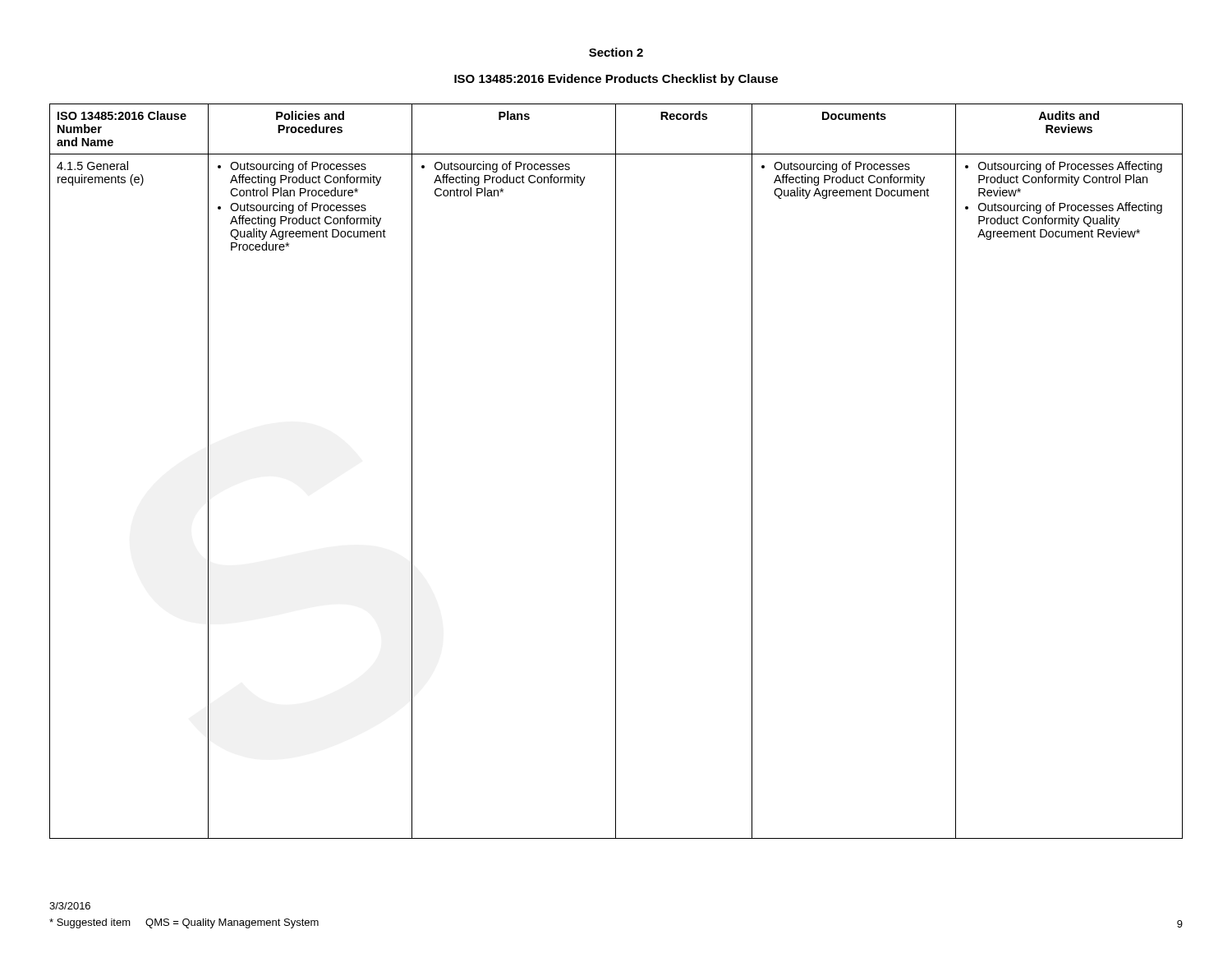
Task: Locate the title
Action: (x=616, y=65)
